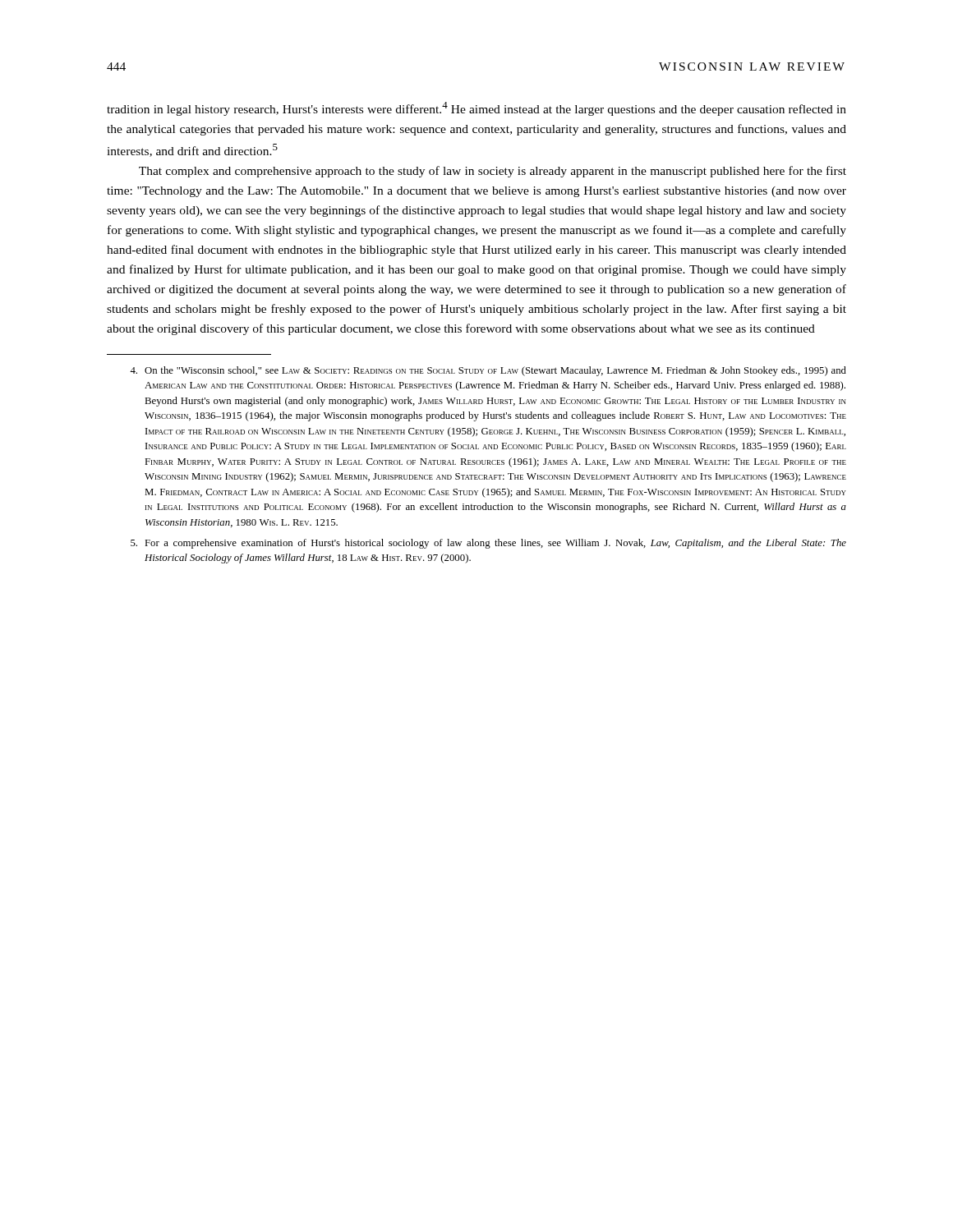953x1232 pixels.
Task: Locate the text block that reads "tradition in legal"
Action: click(476, 218)
